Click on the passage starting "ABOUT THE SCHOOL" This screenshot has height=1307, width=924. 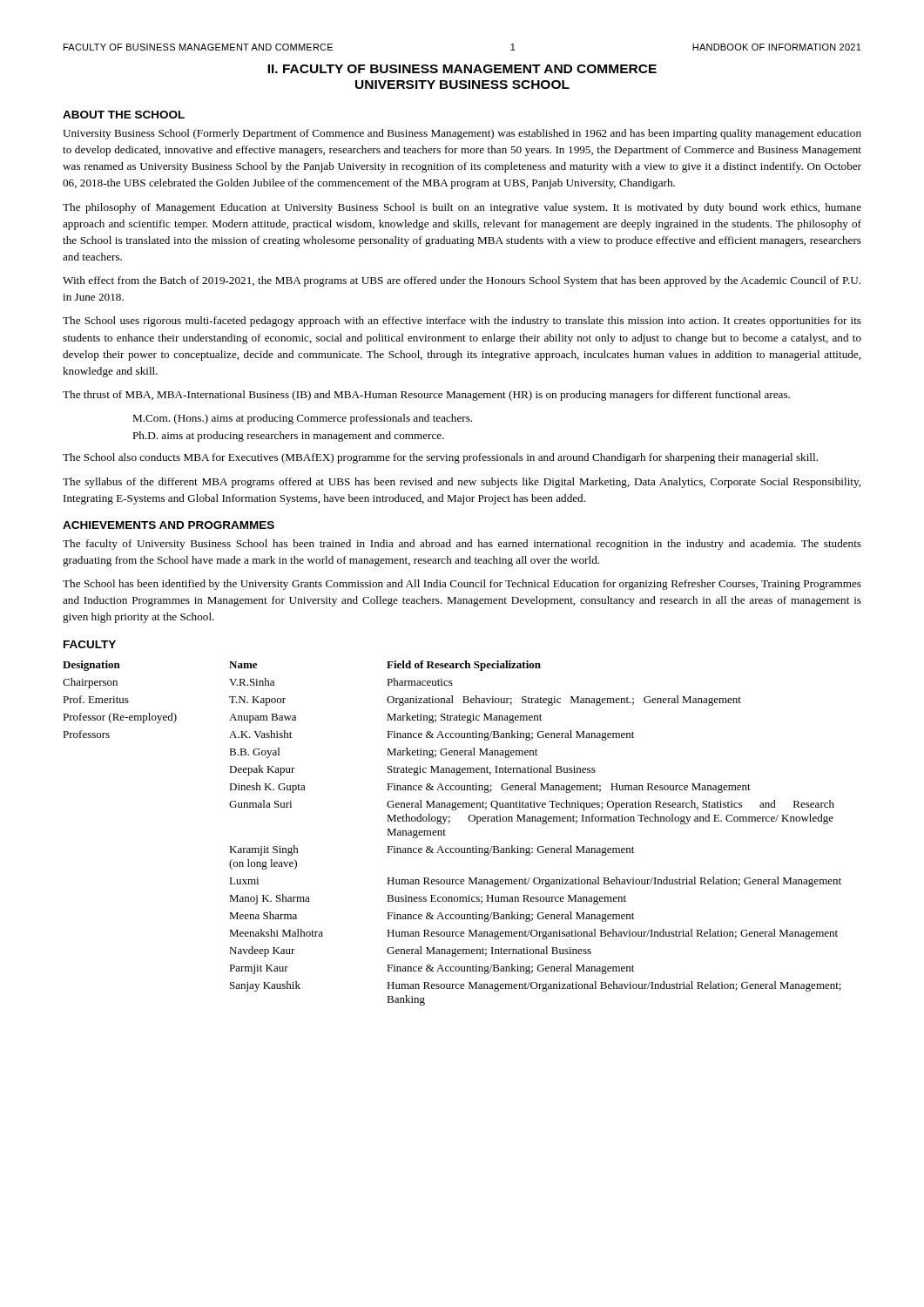[124, 115]
